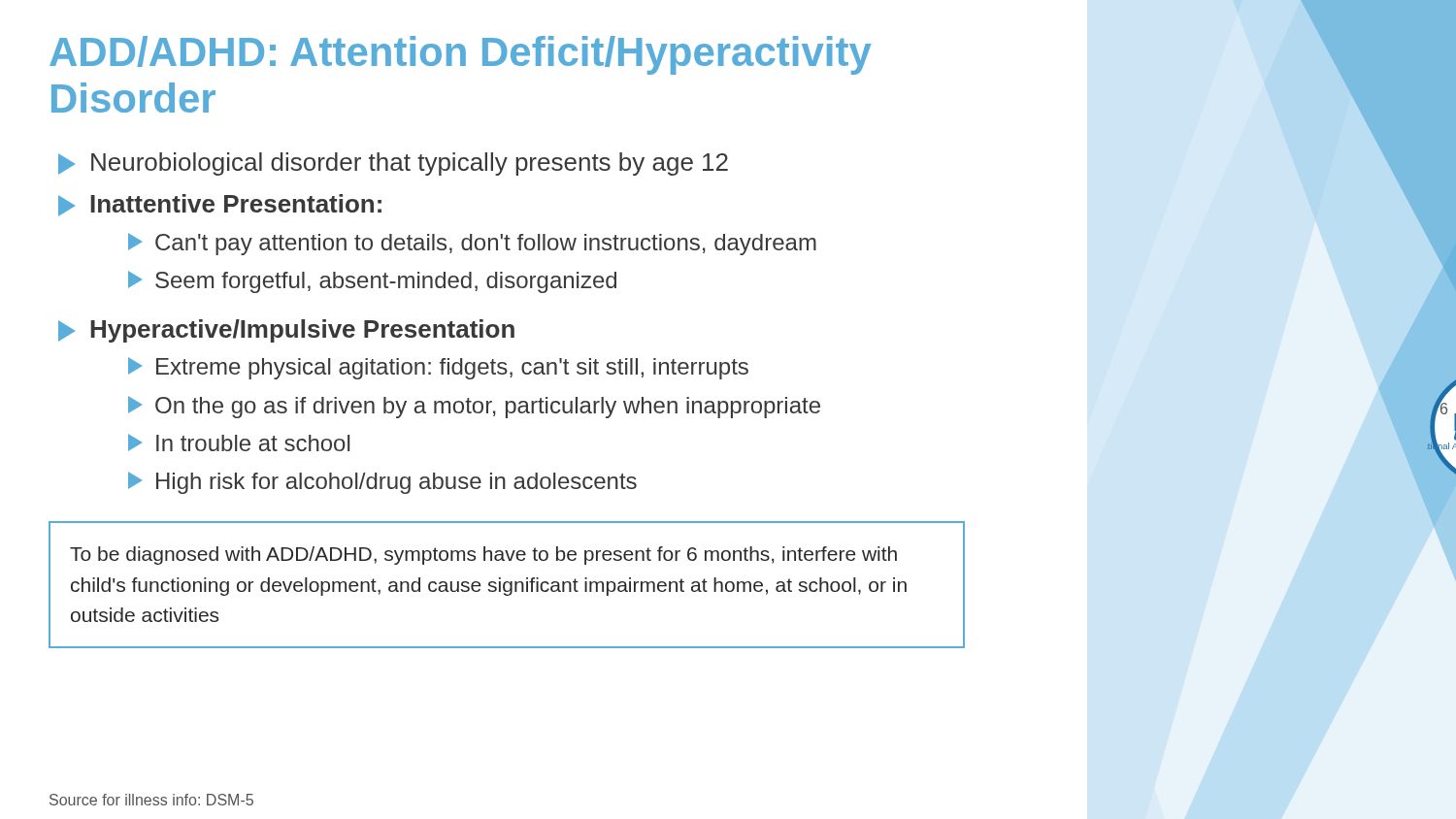Find the region starting "To be diagnosed with ADD/ADHD, symptoms"
1456x819 pixels.
[x=489, y=584]
